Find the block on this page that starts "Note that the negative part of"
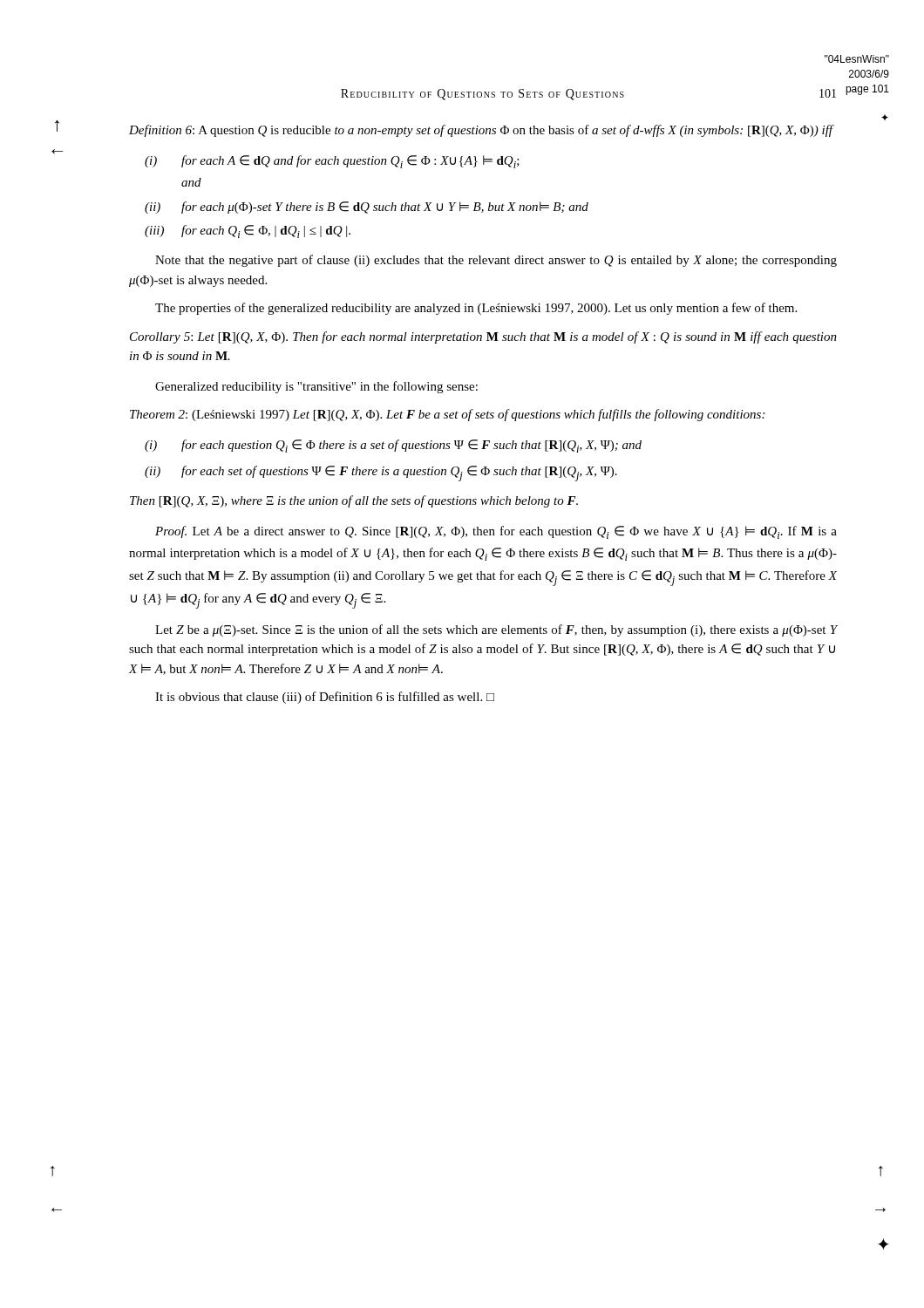 point(496,261)
